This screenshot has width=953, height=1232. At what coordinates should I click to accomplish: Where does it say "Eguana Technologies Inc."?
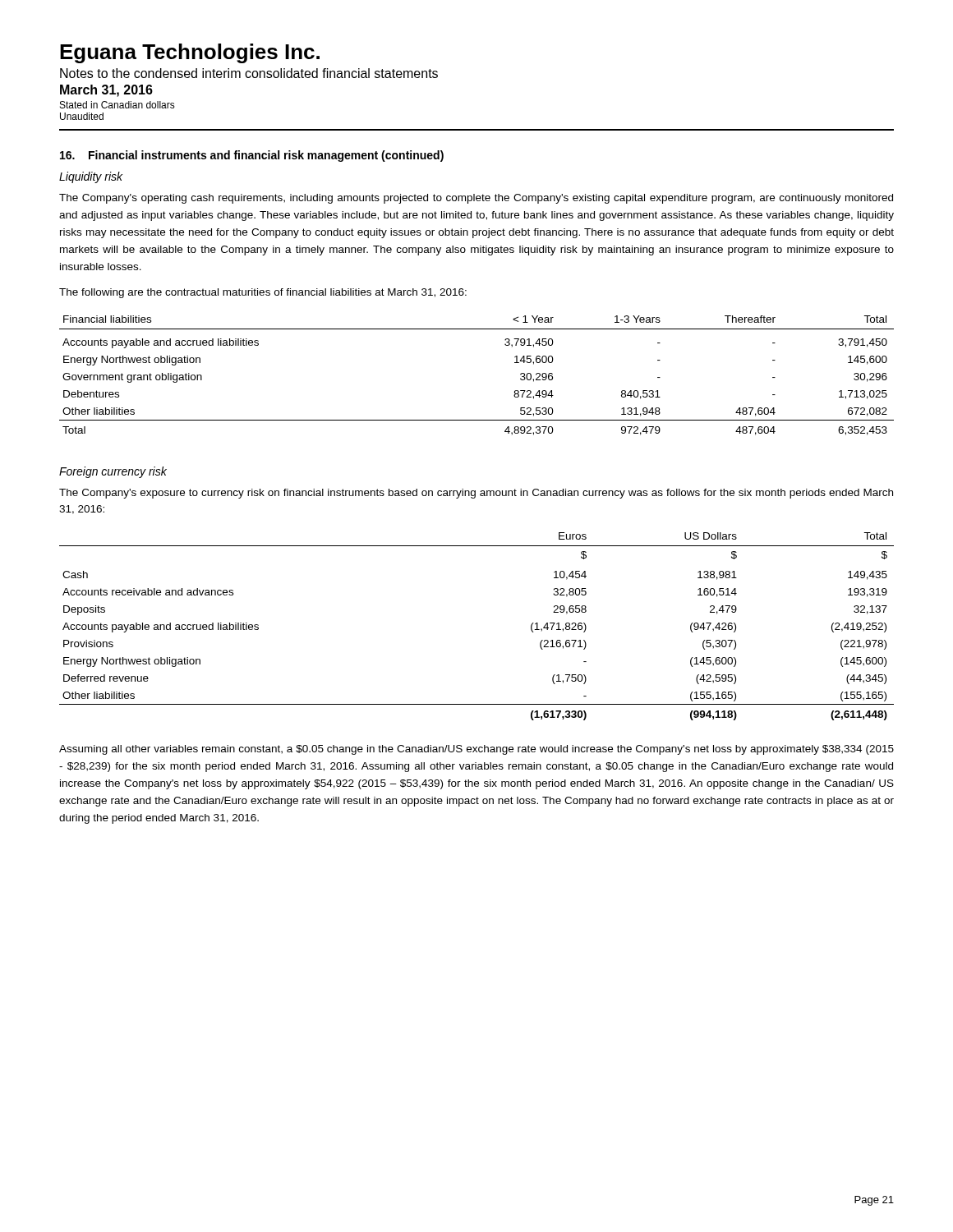tap(190, 52)
